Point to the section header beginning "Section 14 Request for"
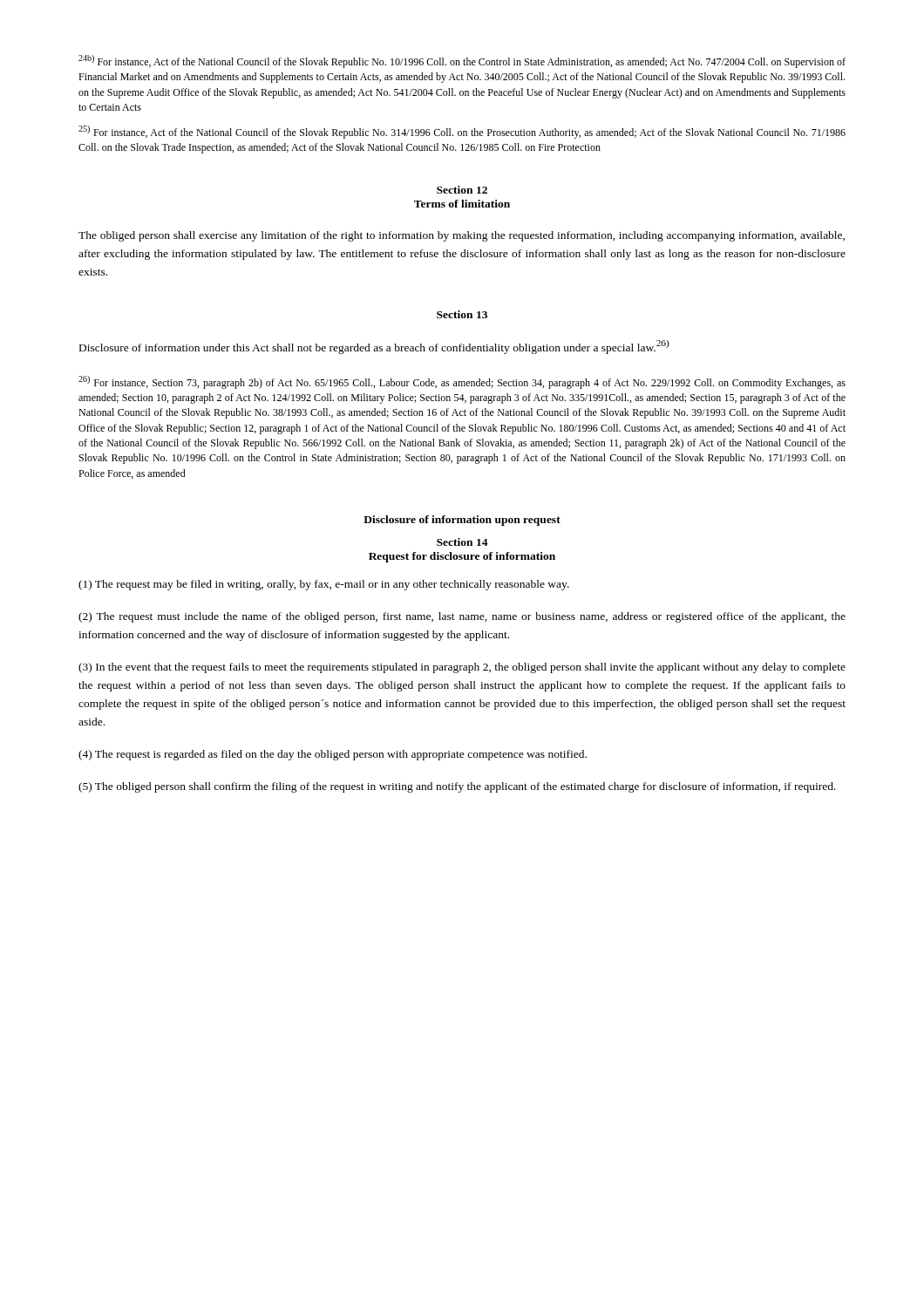This screenshot has width=924, height=1308. coord(462,550)
